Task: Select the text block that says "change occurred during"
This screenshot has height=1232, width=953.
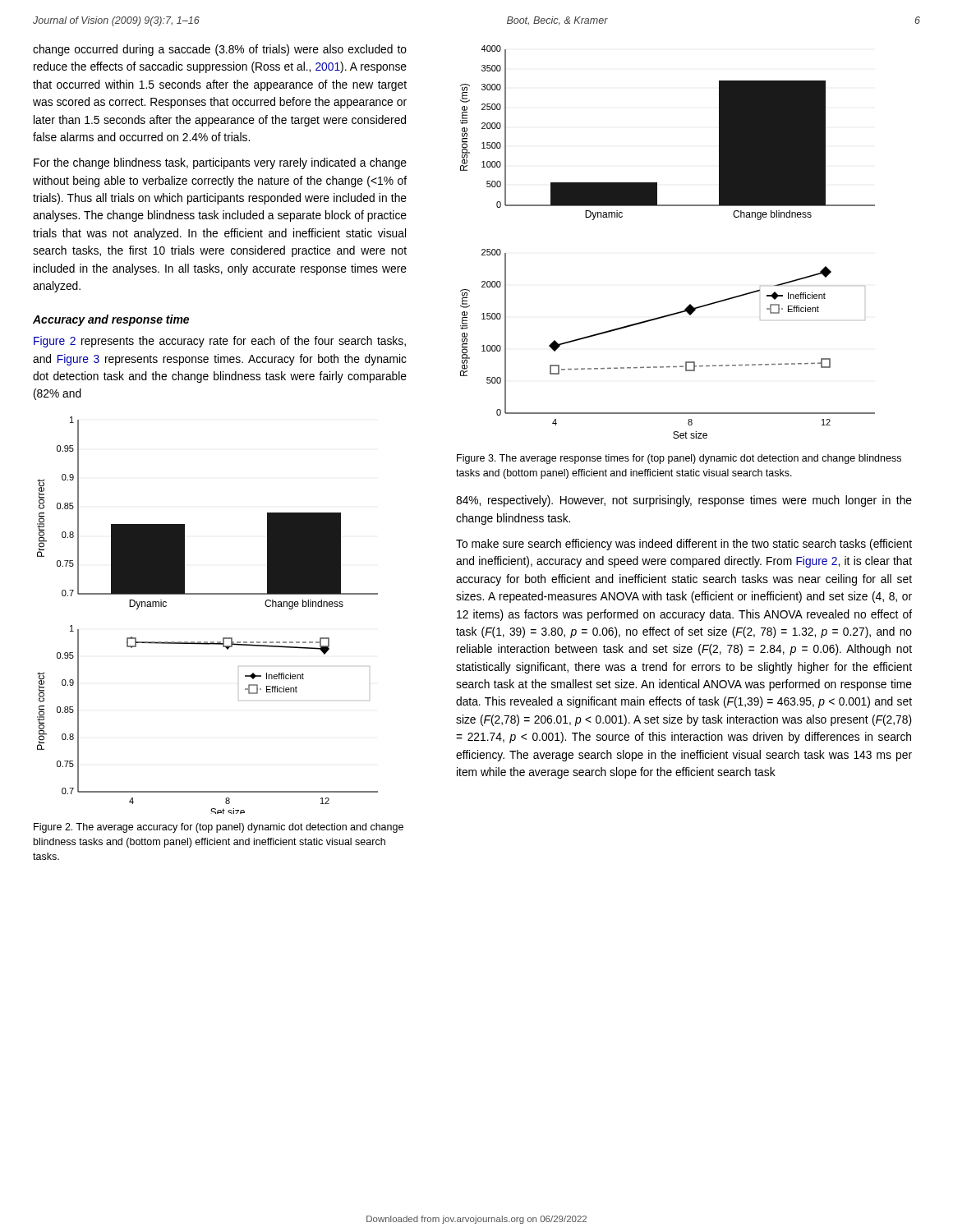Action: point(220,94)
